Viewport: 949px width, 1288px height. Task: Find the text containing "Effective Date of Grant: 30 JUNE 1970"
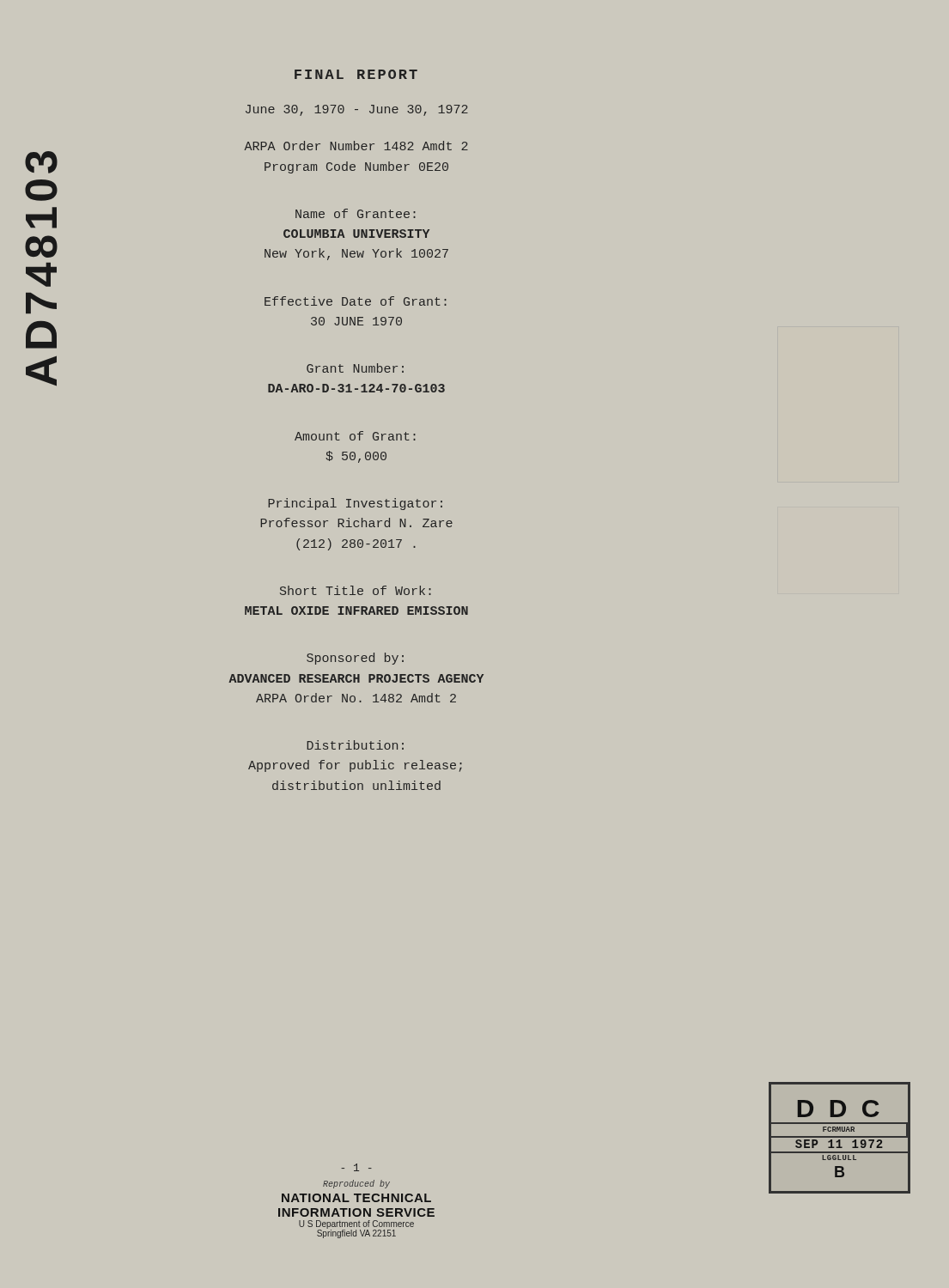356,312
